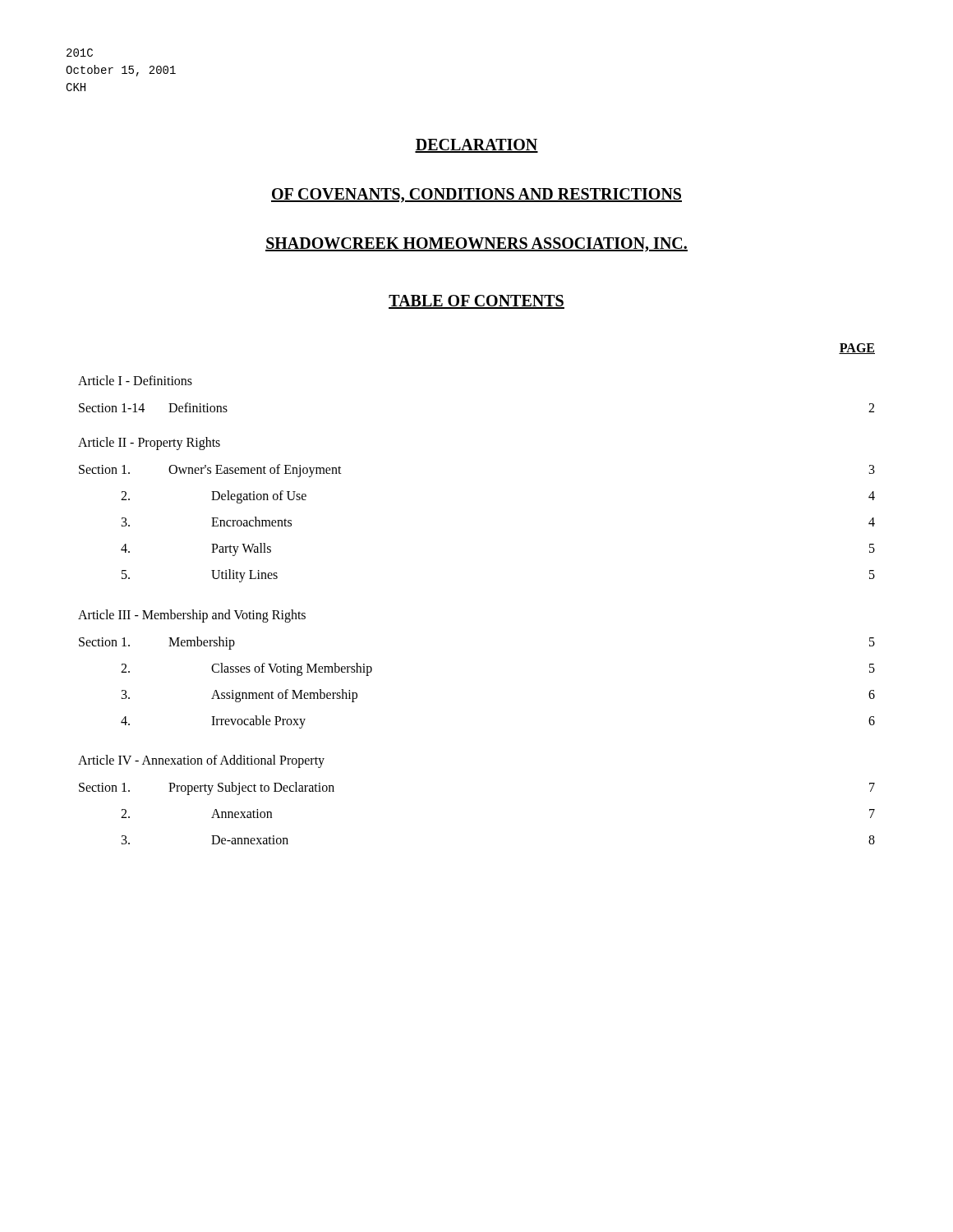This screenshot has width=953, height=1232.
Task: Point to the region starting "Section 1. Membership 5"
Action: [x=102, y=643]
